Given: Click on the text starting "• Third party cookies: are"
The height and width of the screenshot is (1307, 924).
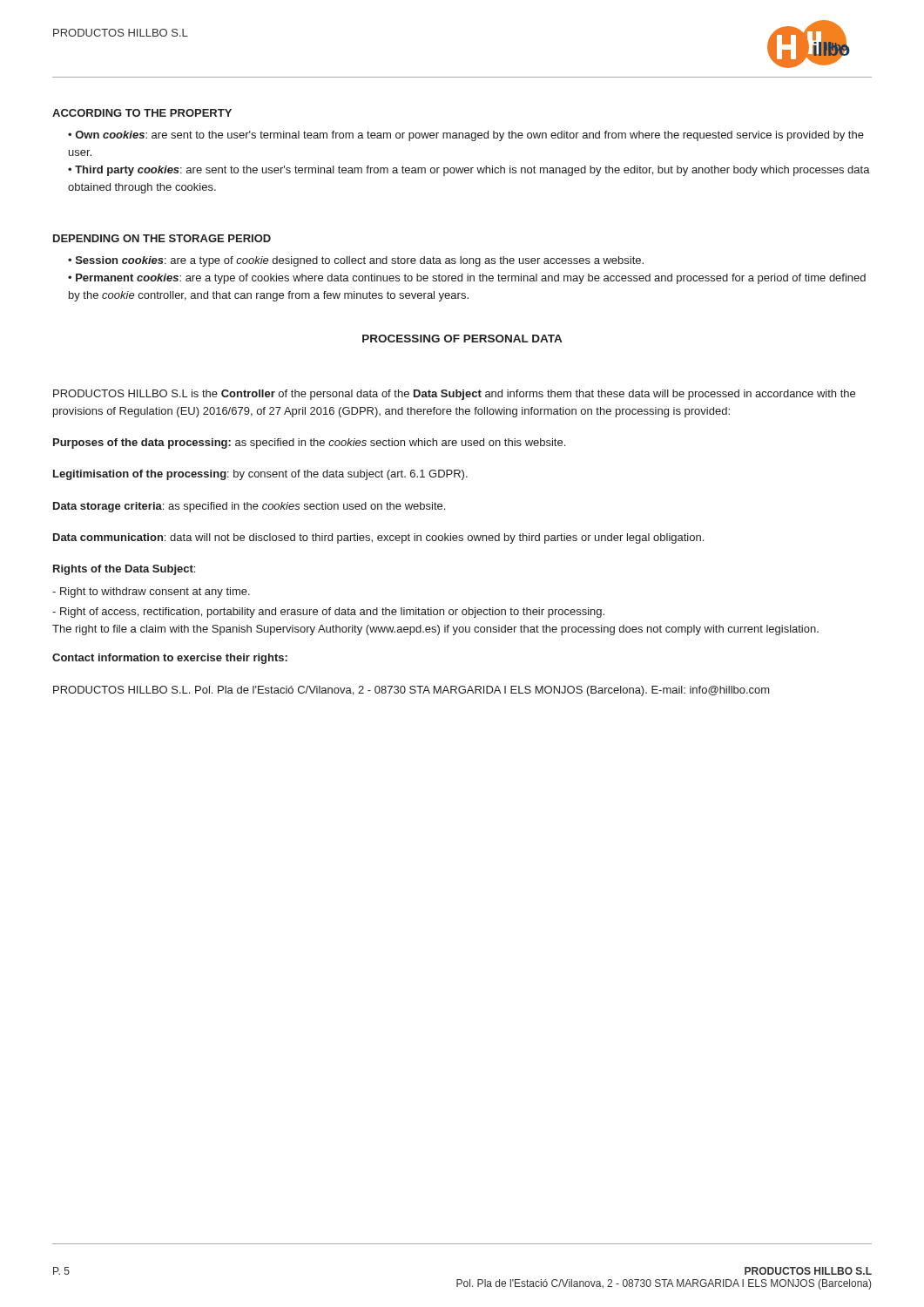Looking at the screenshot, I should tap(469, 179).
